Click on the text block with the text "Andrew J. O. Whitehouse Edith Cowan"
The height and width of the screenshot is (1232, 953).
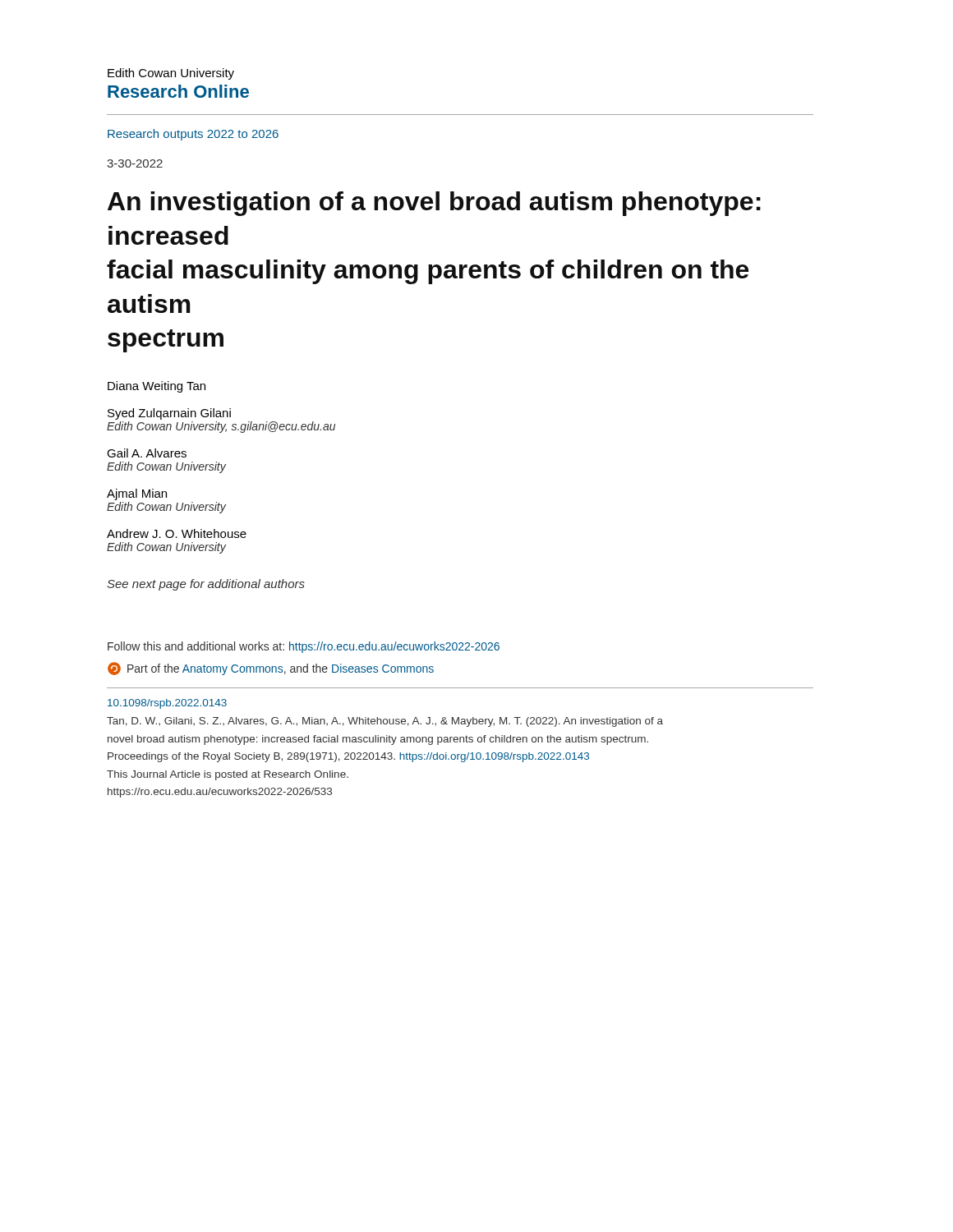coord(177,533)
